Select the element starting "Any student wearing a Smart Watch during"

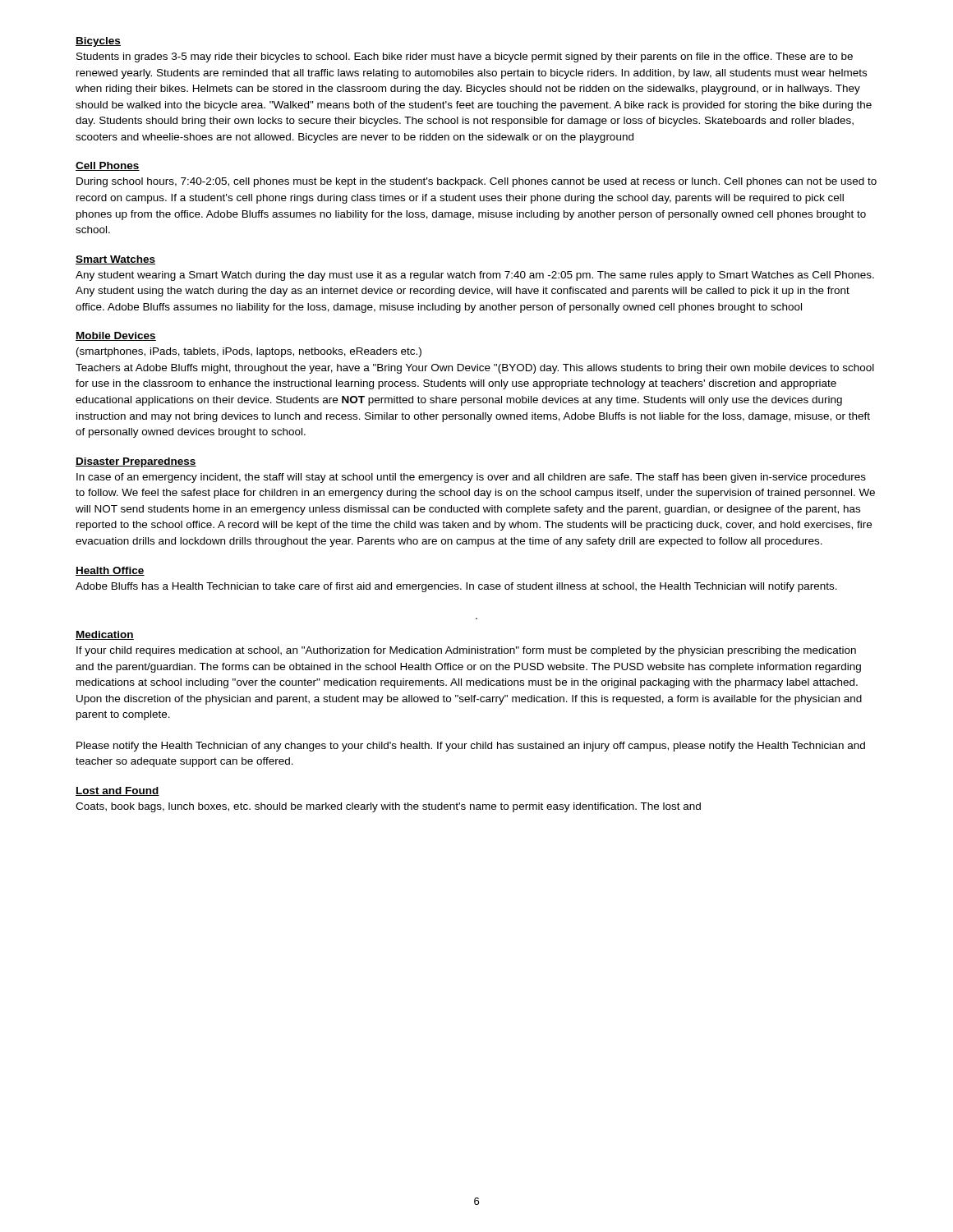(476, 291)
